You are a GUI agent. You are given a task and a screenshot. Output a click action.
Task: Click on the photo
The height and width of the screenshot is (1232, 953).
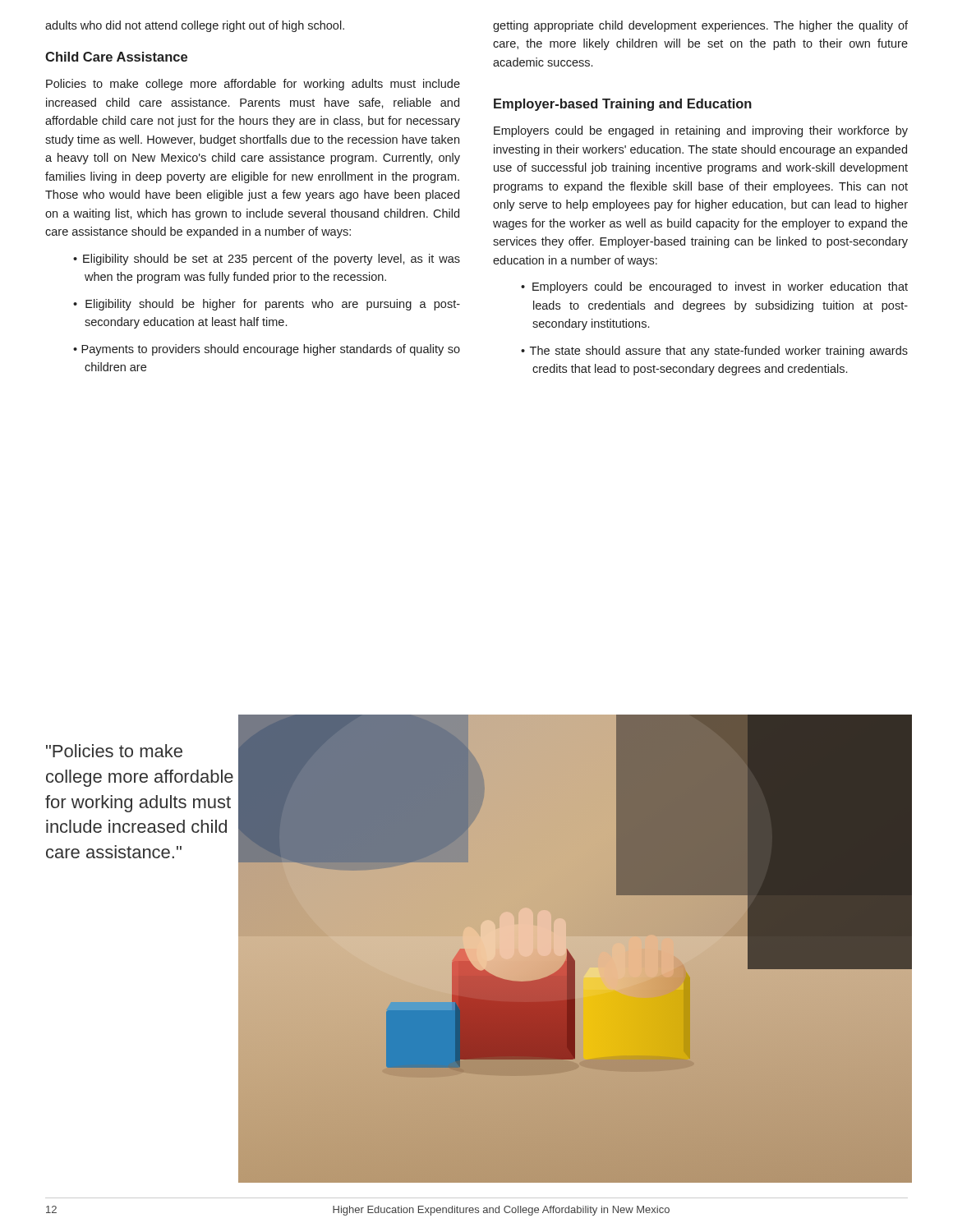tap(575, 949)
